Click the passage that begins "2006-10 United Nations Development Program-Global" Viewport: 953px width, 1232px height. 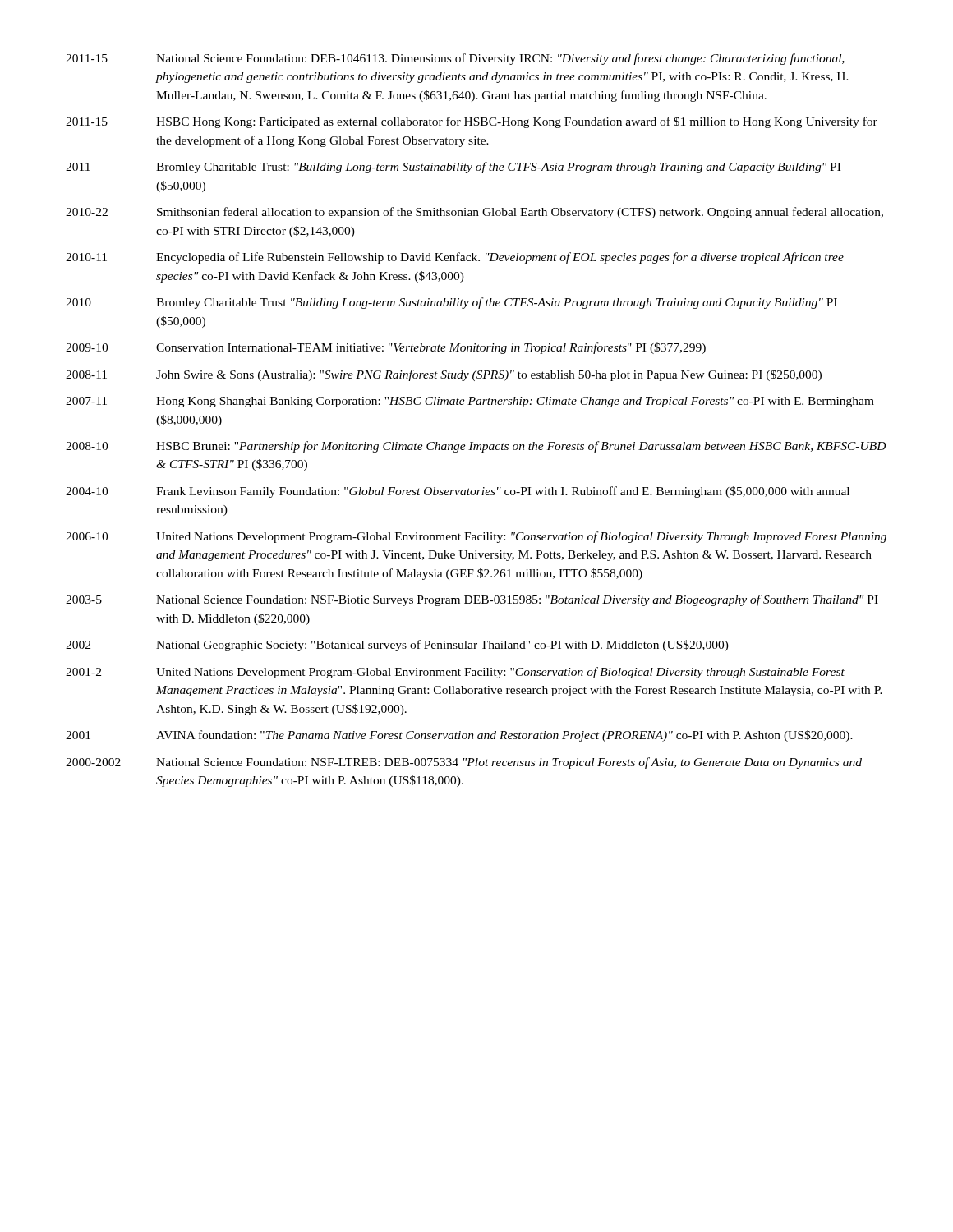tap(476, 555)
